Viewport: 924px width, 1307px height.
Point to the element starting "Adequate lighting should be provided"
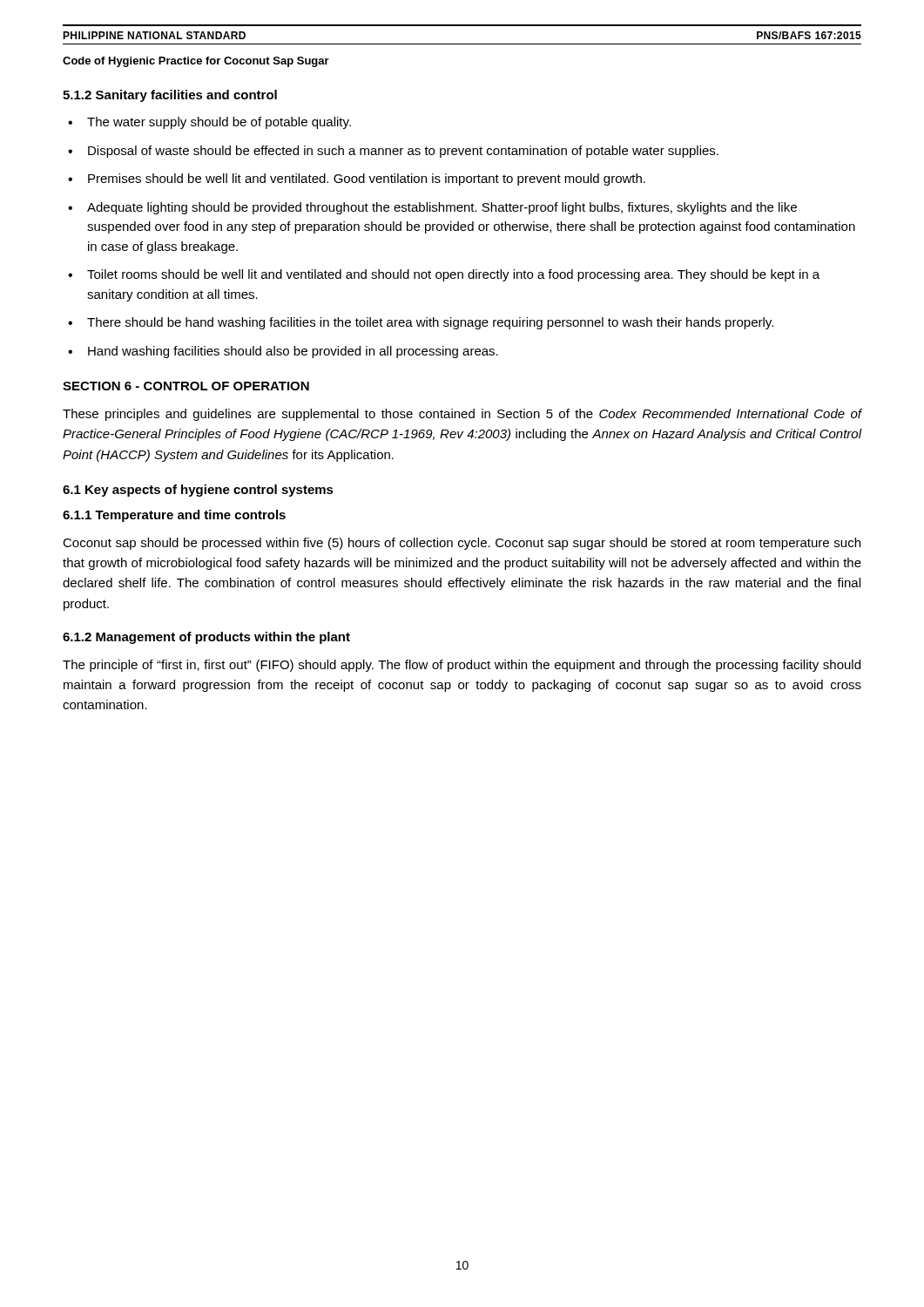471,226
